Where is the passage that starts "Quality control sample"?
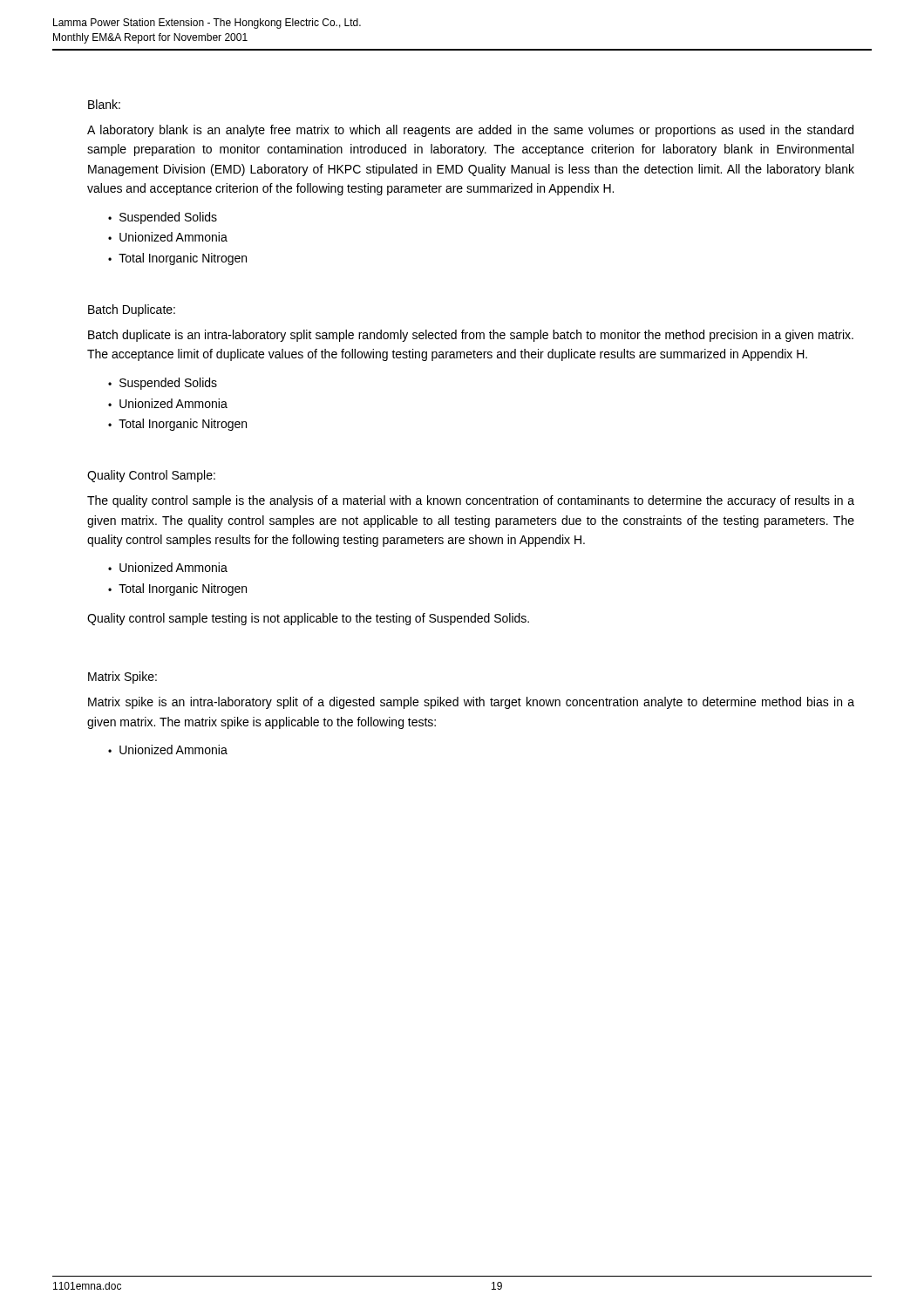924x1308 pixels. pyautogui.click(x=309, y=618)
